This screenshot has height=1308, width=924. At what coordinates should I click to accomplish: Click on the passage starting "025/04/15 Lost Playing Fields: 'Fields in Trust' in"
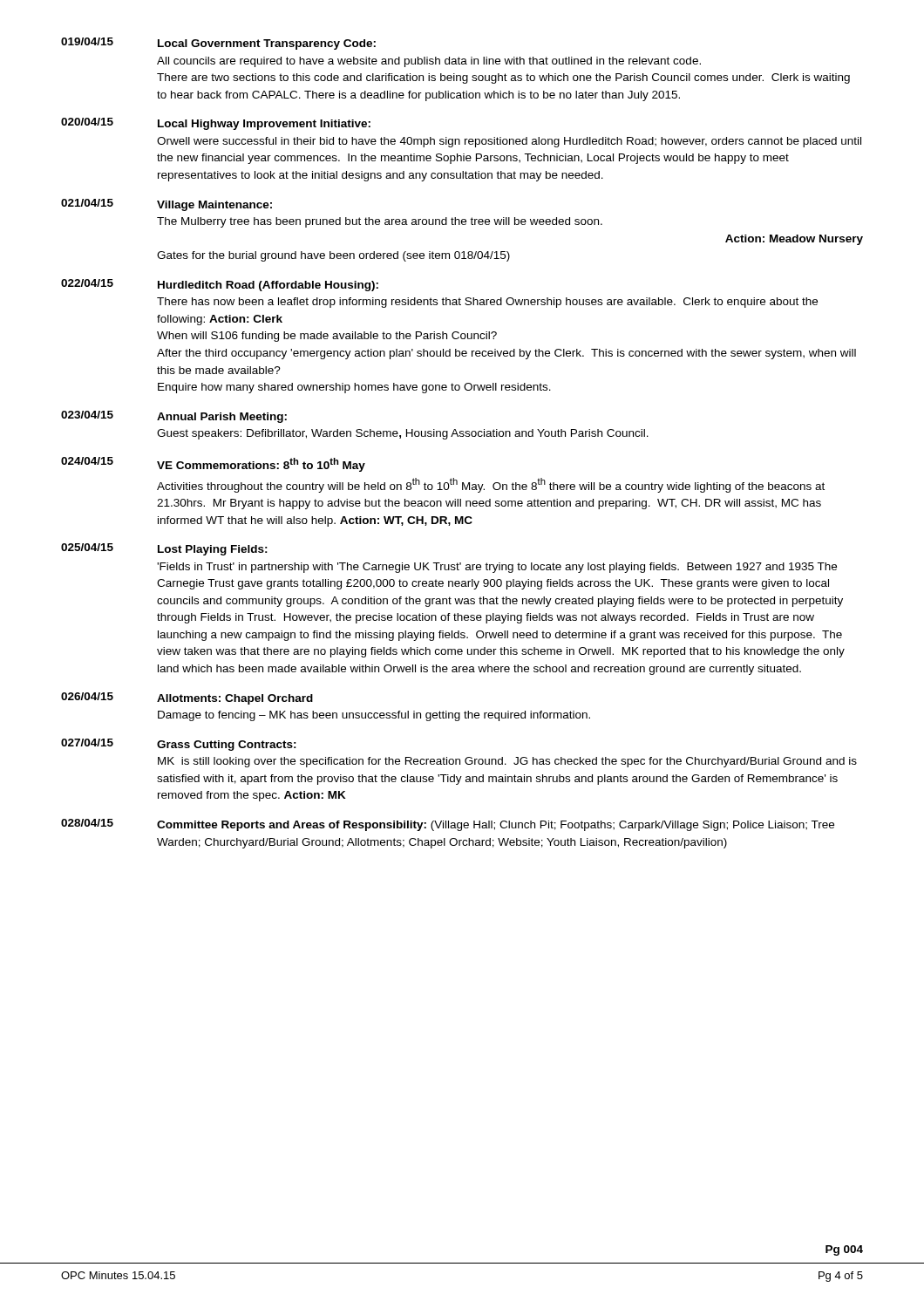[x=462, y=609]
